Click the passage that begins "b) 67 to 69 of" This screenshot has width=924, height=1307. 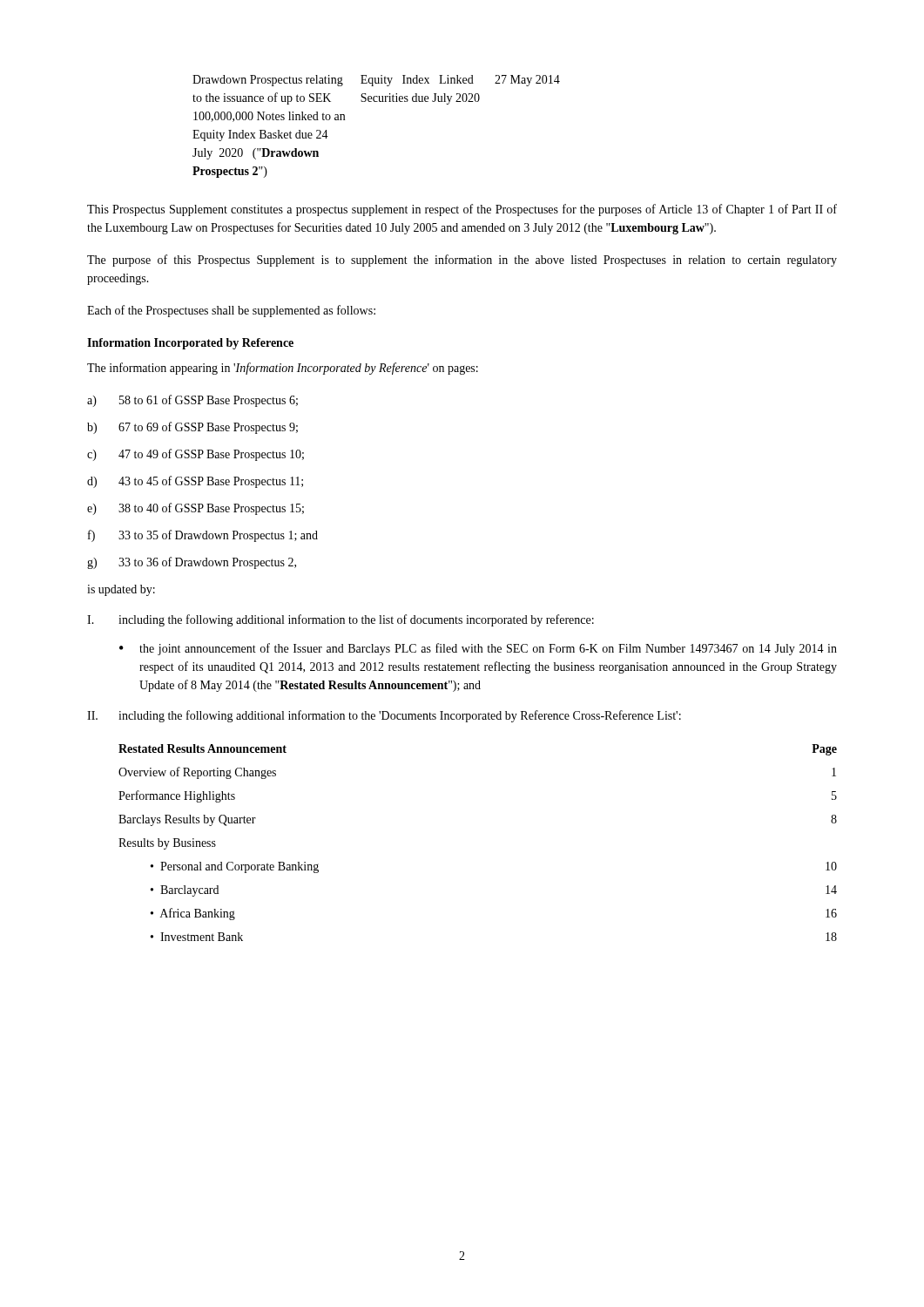click(x=192, y=428)
